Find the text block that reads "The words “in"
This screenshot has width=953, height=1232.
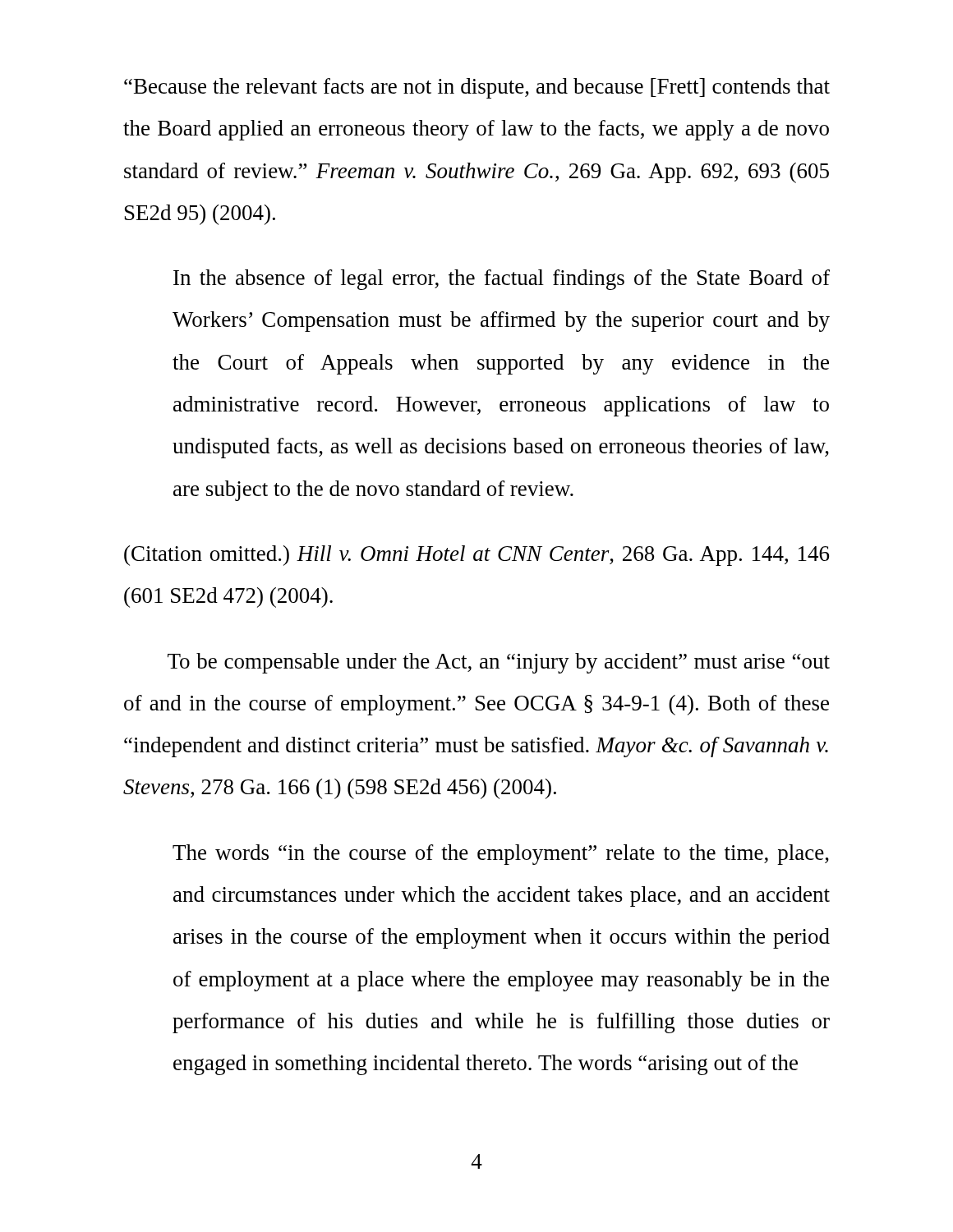[501, 855]
